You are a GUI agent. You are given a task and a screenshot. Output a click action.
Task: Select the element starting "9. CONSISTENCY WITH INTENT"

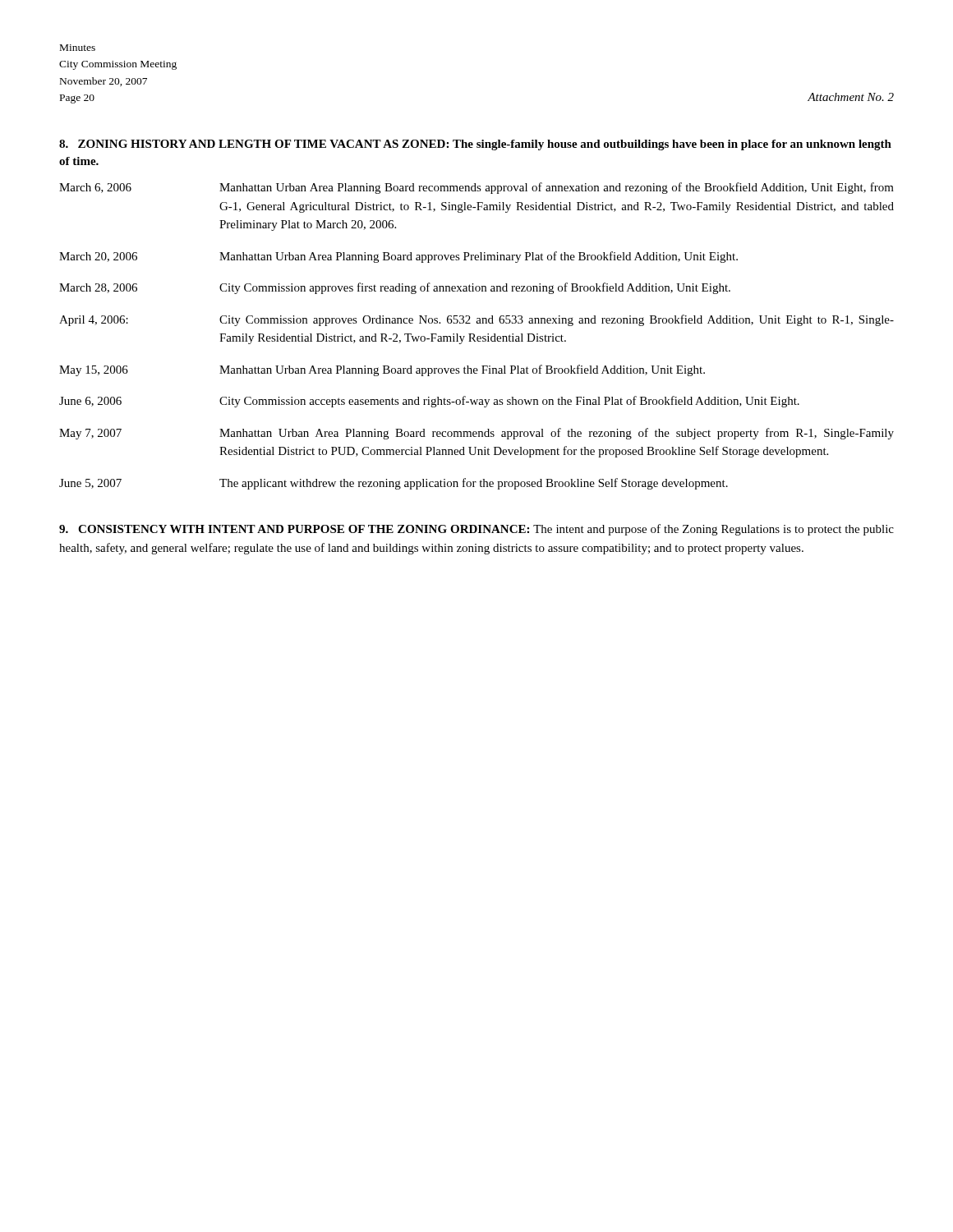[476, 538]
